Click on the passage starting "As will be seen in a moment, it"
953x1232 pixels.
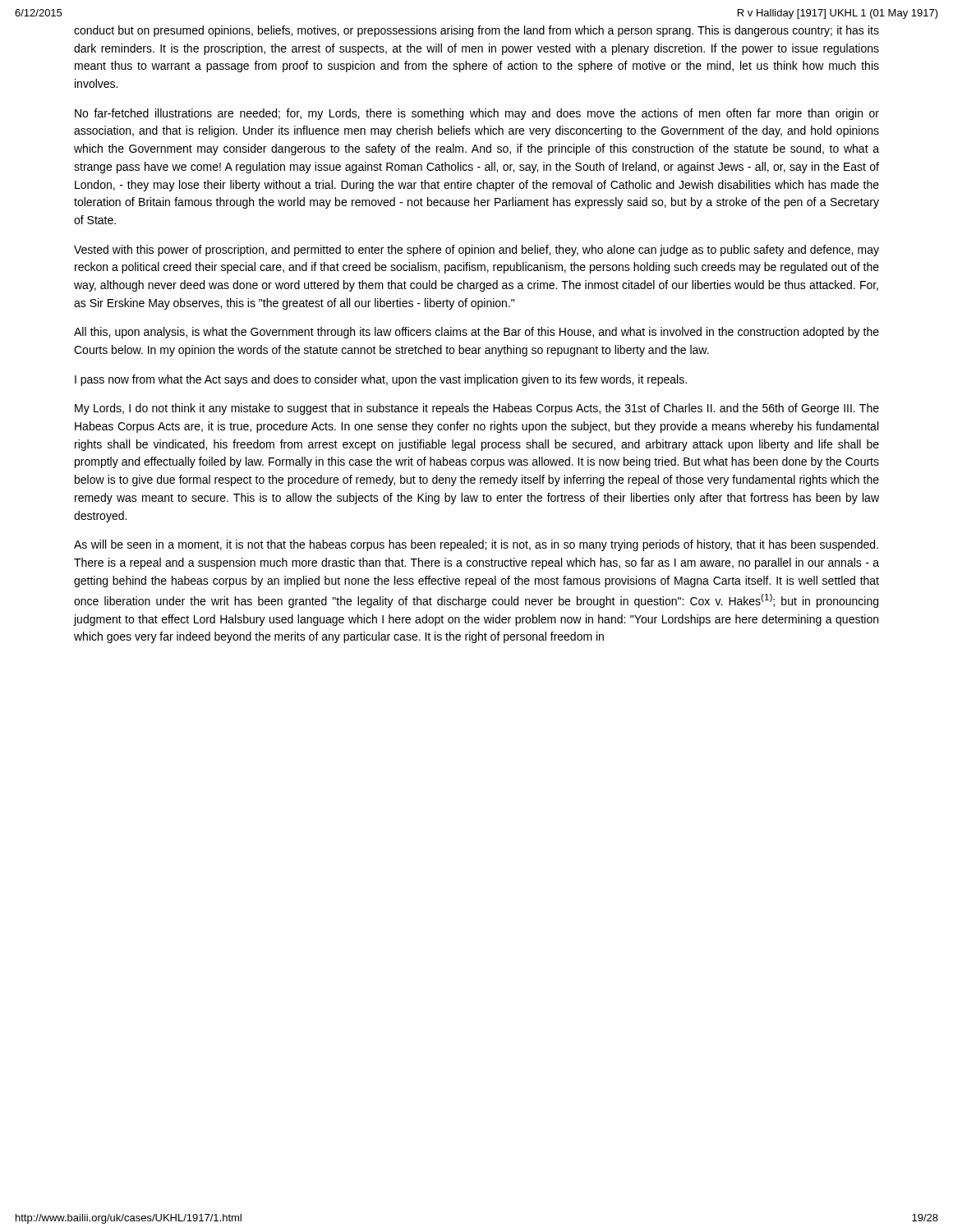476,591
